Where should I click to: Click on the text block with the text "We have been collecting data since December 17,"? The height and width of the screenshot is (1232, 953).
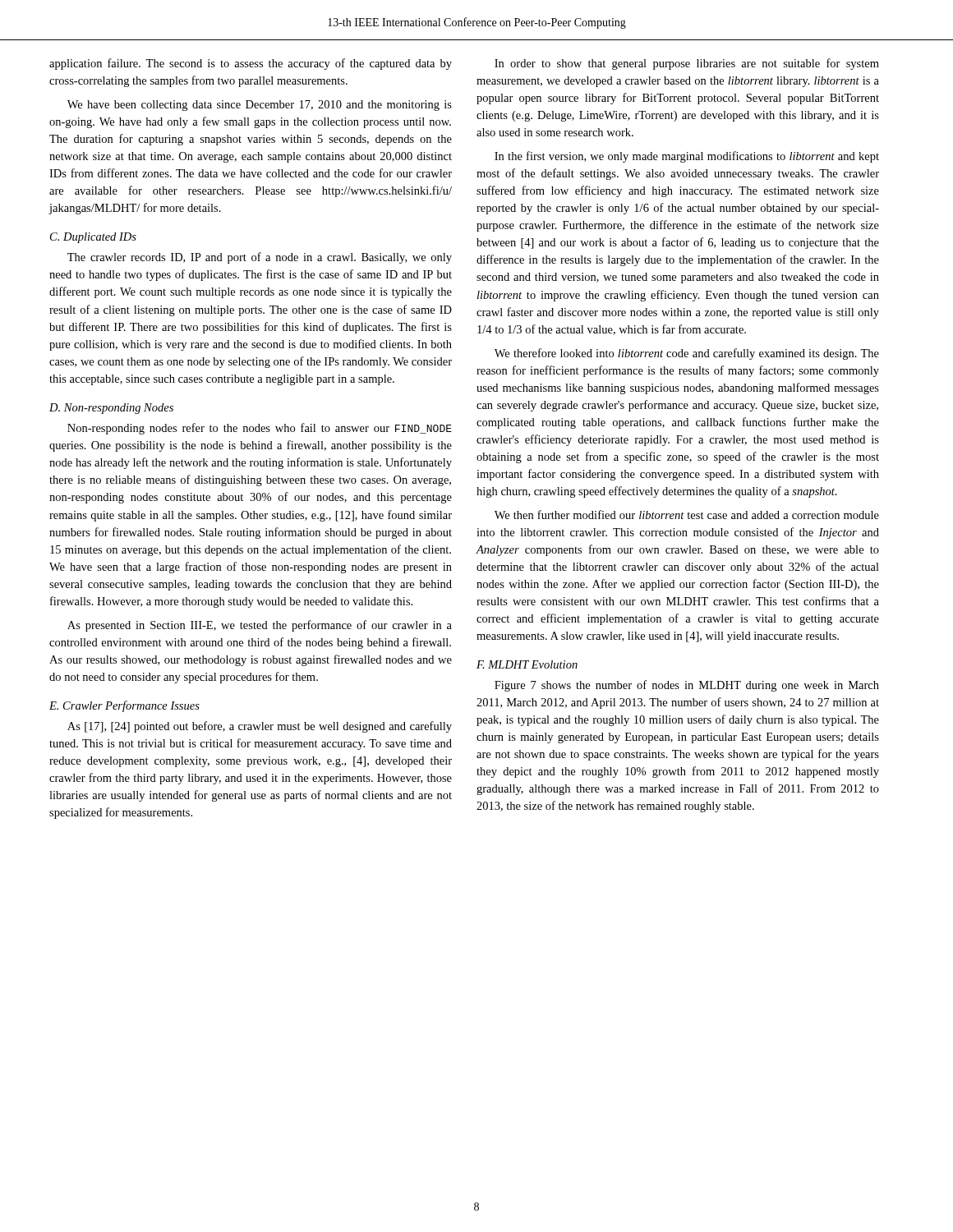click(251, 156)
